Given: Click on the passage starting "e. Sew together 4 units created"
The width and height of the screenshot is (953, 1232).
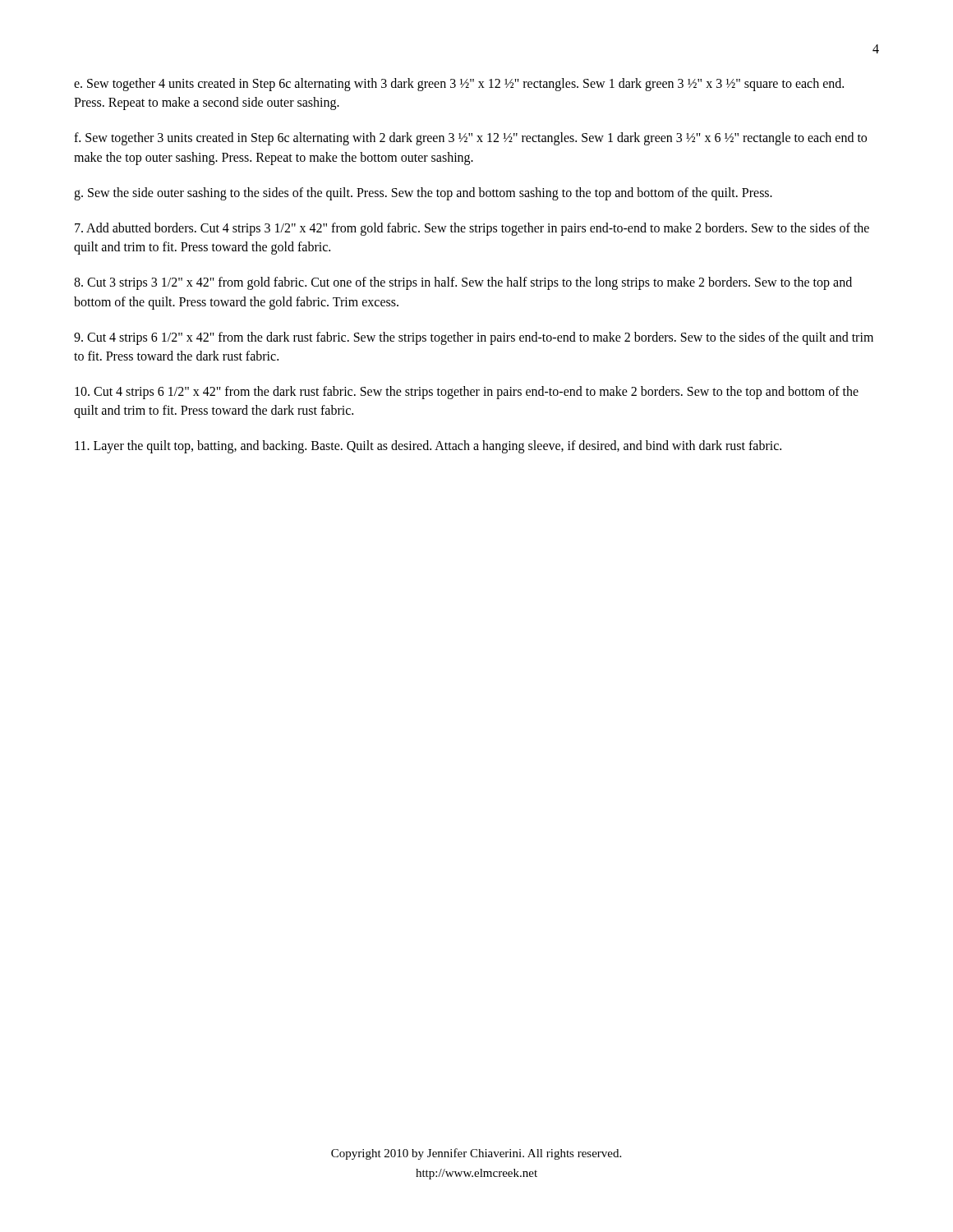Looking at the screenshot, I should tap(459, 93).
